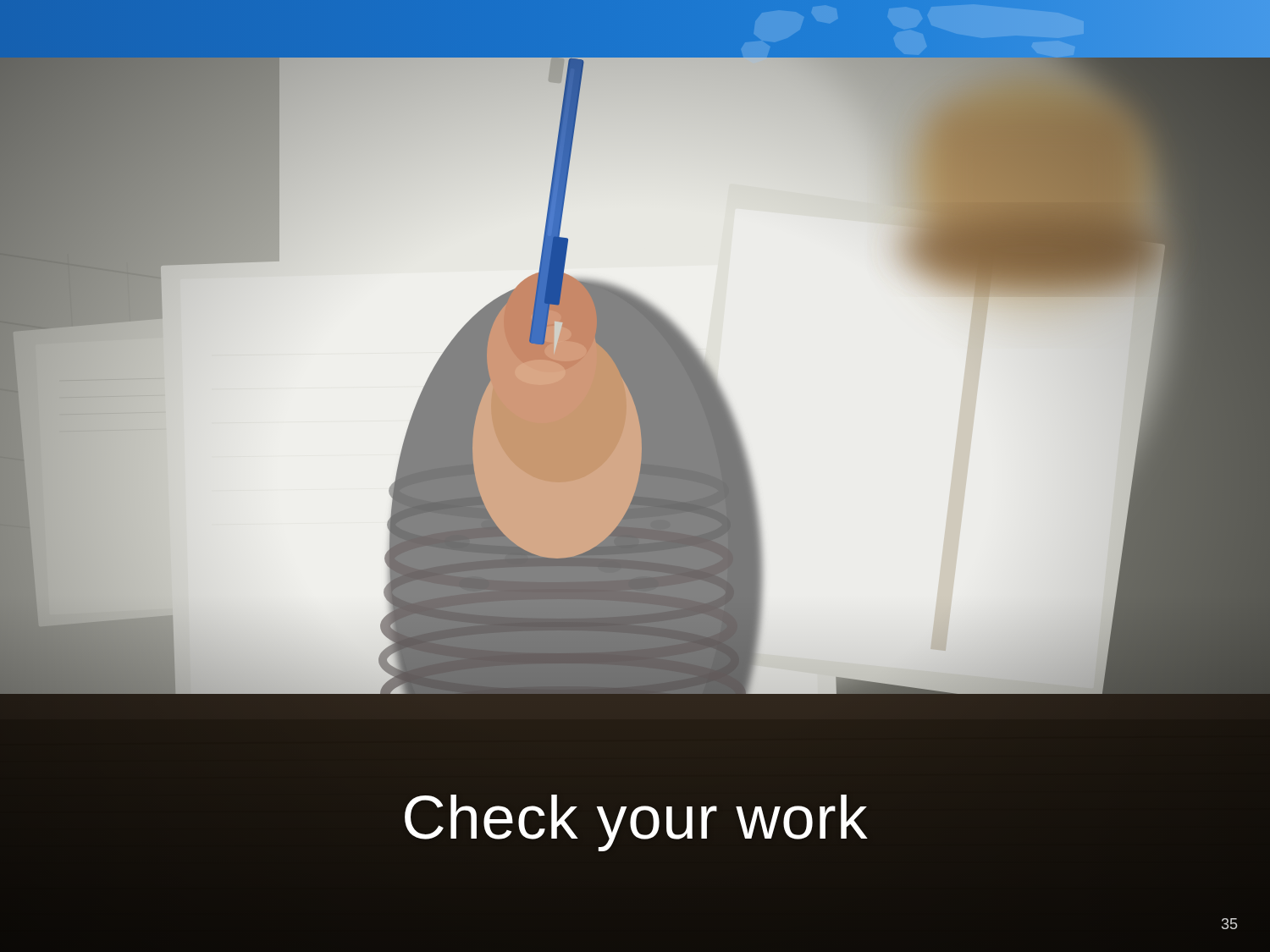This screenshot has width=1270, height=952.
Task: Point to the passage starting "Check your work"
Action: (635, 817)
